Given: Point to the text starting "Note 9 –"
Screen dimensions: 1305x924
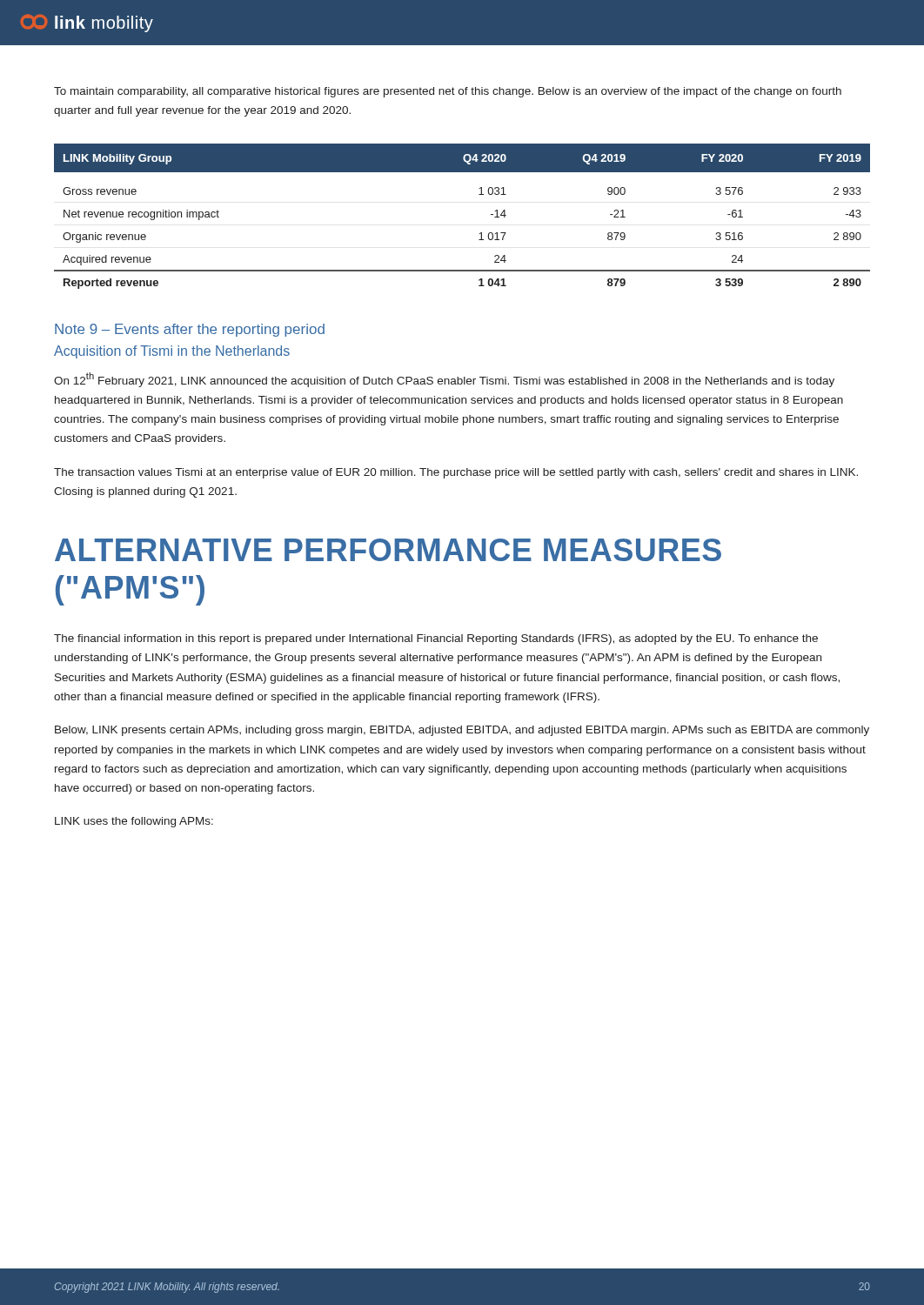Looking at the screenshot, I should (x=190, y=329).
